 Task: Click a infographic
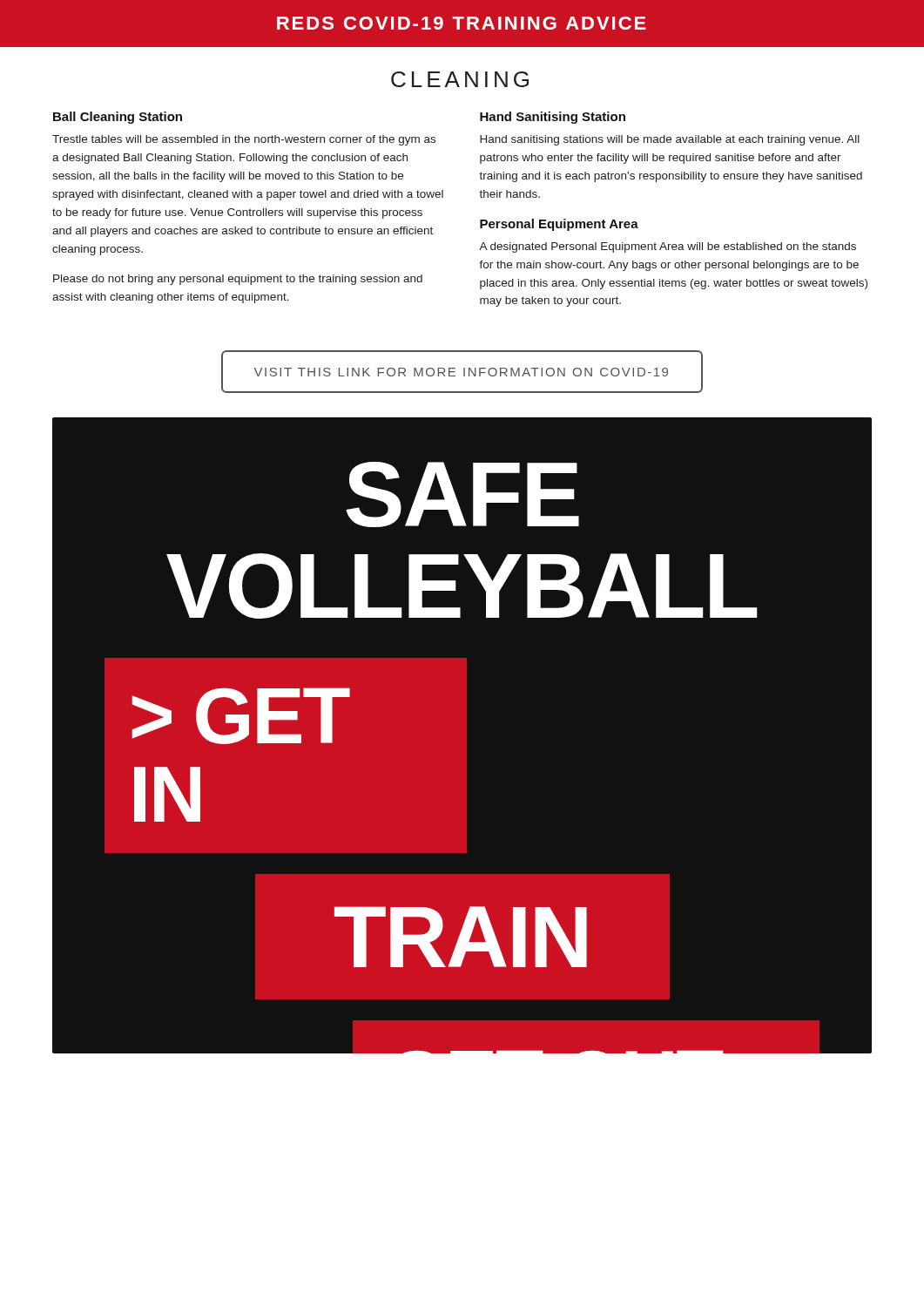click(x=462, y=736)
